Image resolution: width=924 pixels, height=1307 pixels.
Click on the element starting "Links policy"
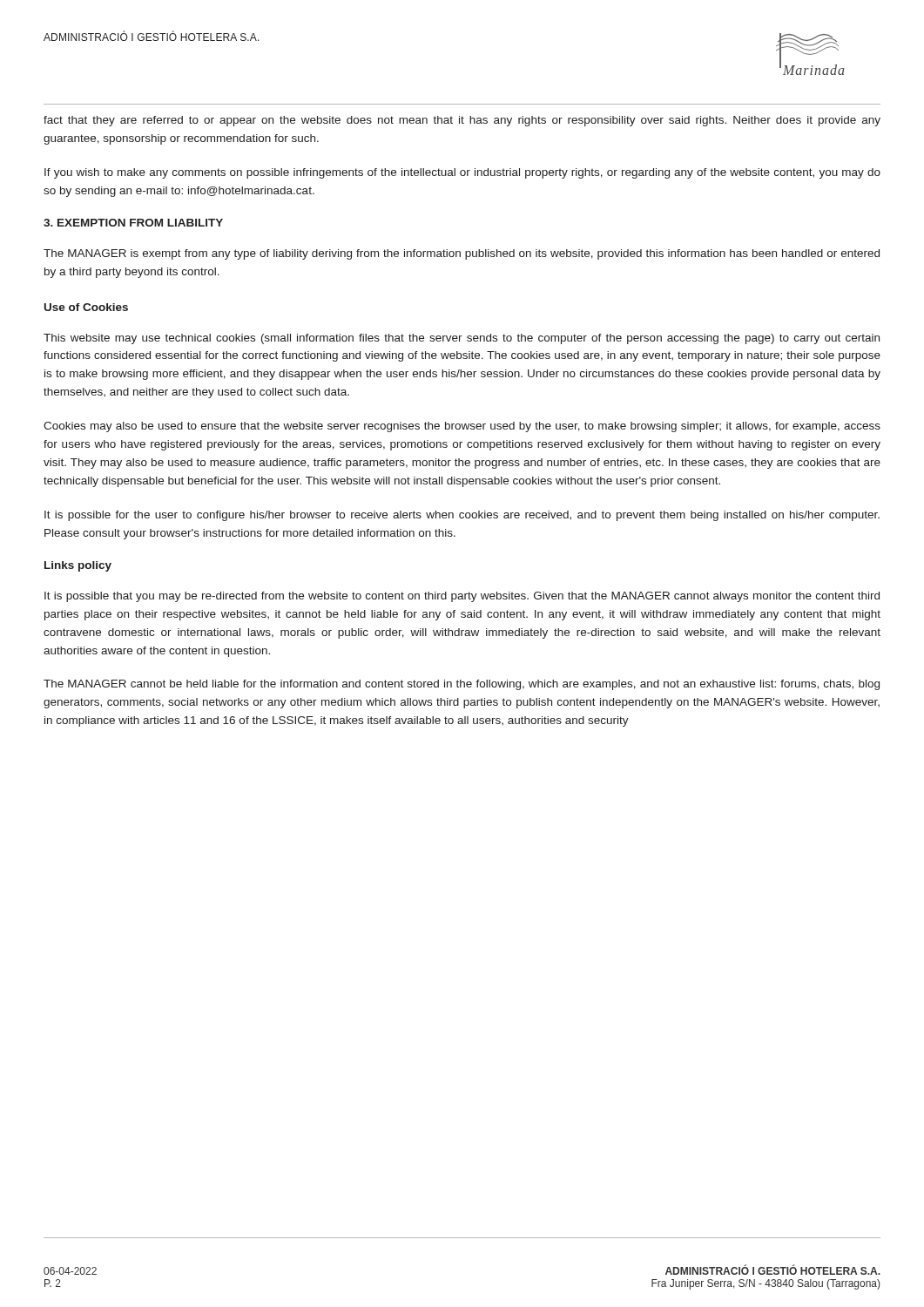coord(78,565)
